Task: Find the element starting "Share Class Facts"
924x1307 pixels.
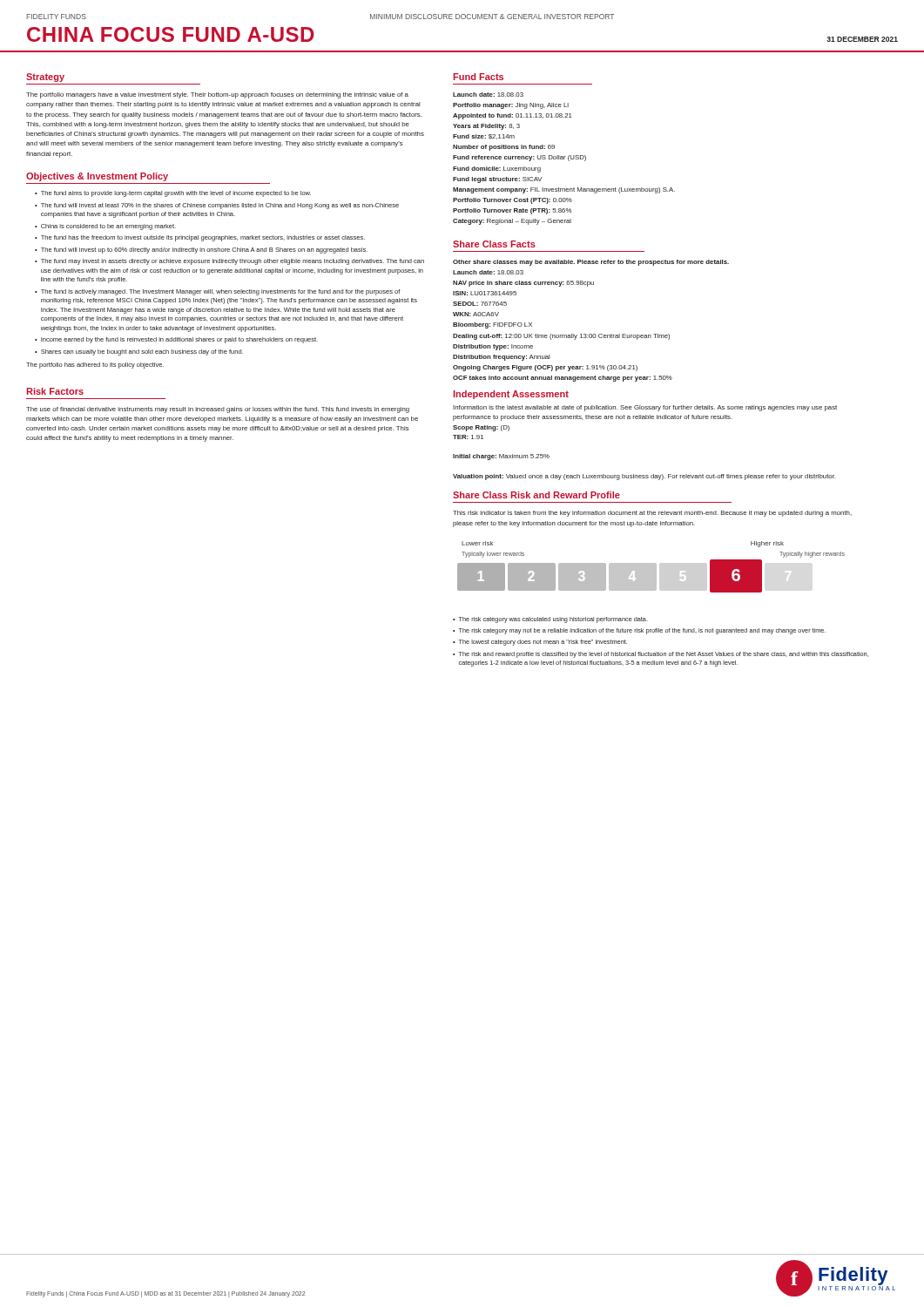Action: click(x=494, y=244)
